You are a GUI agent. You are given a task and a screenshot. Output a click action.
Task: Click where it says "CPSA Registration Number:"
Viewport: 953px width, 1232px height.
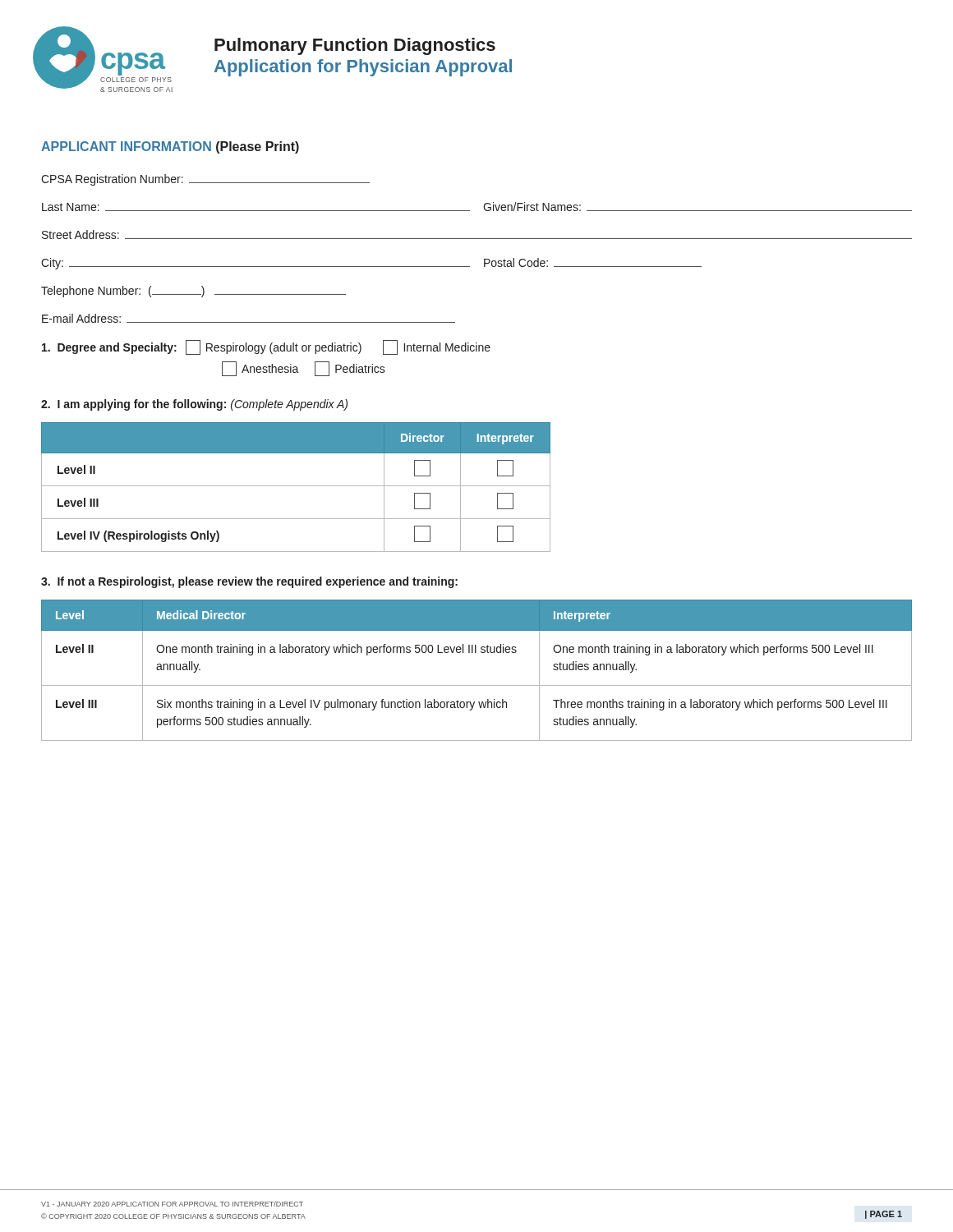(205, 177)
